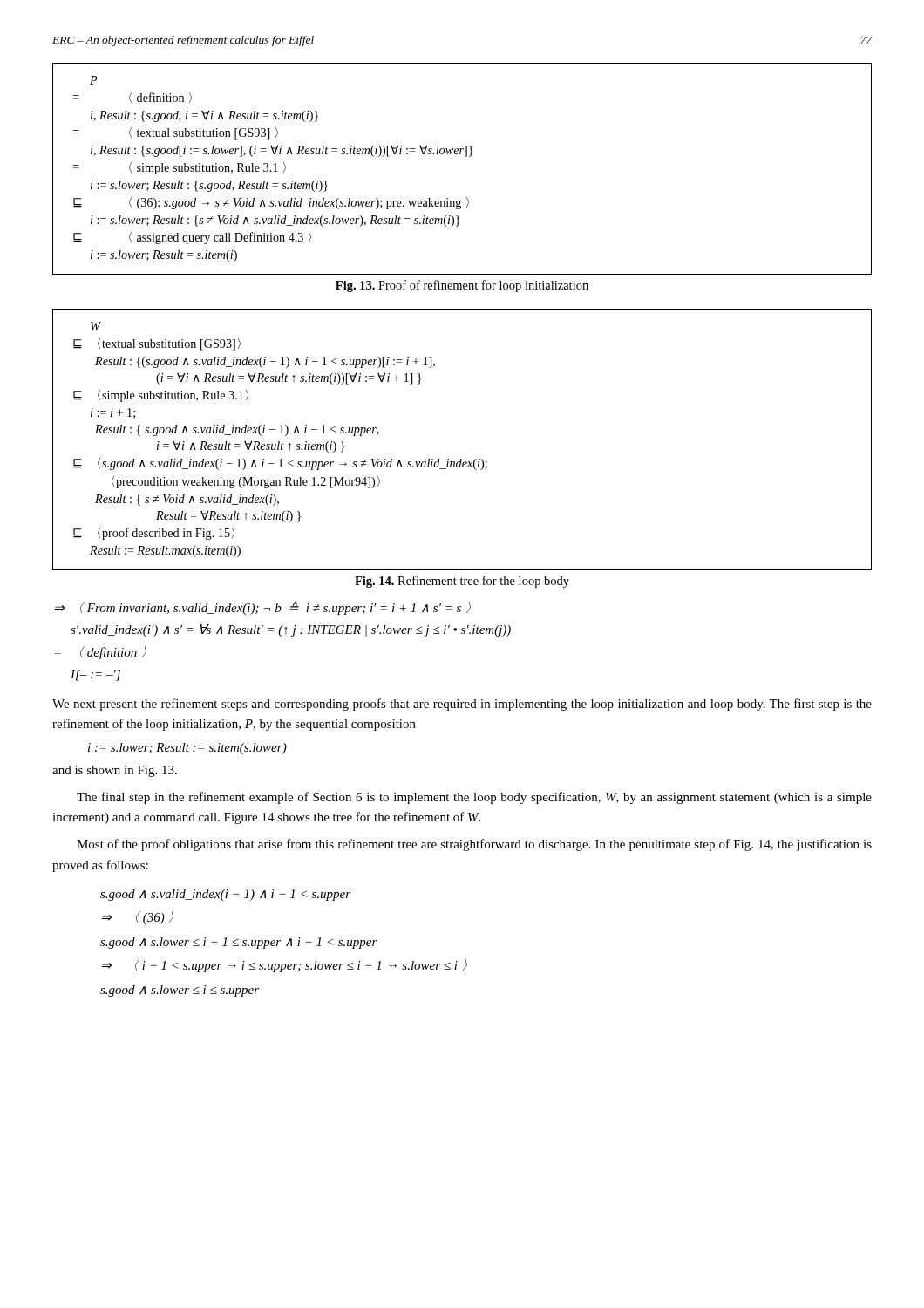This screenshot has width=924, height=1308.
Task: Click on the text block that says "Most of the"
Action: point(462,854)
